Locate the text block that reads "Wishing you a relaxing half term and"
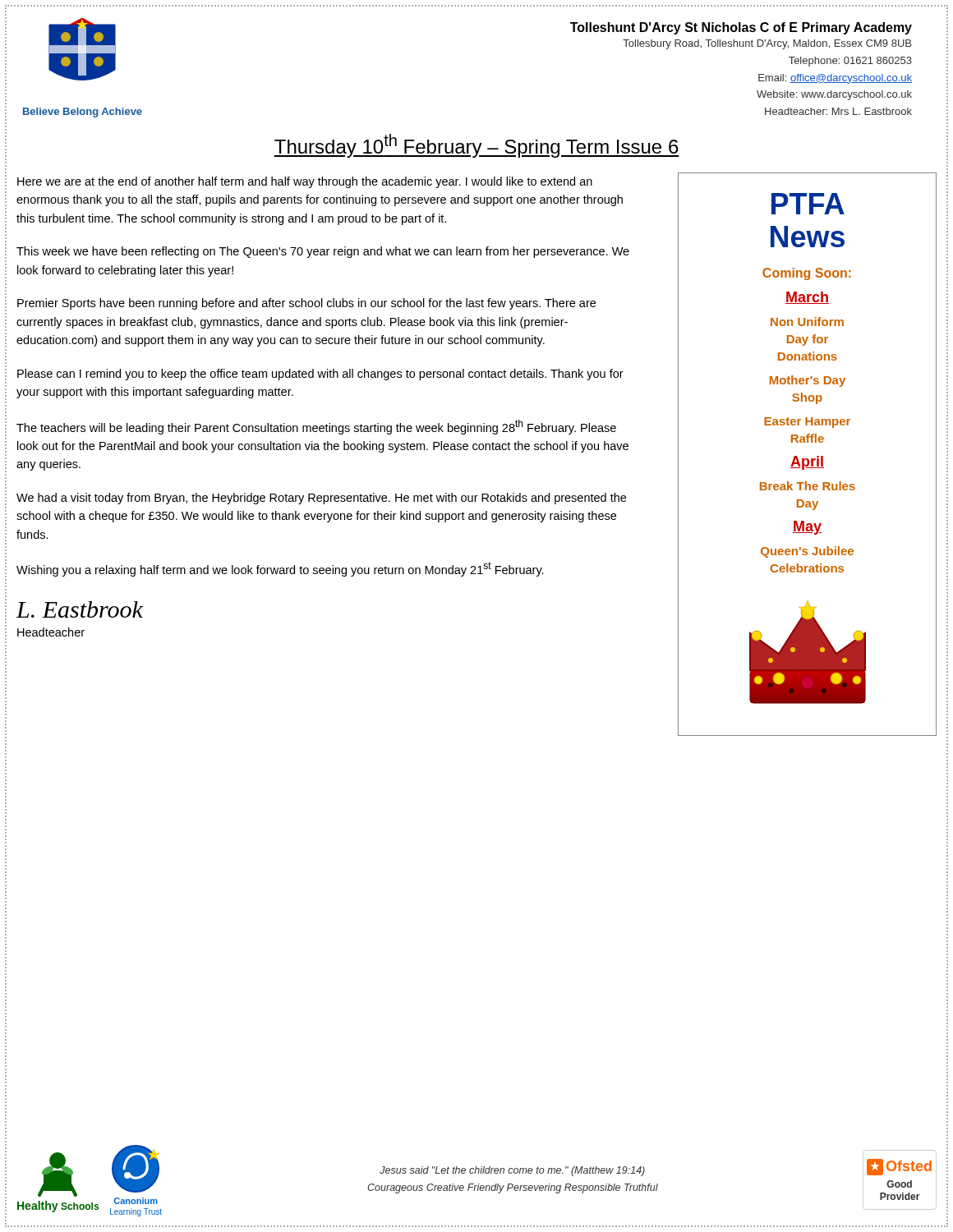Viewport: 953px width, 1232px height. 329,569
